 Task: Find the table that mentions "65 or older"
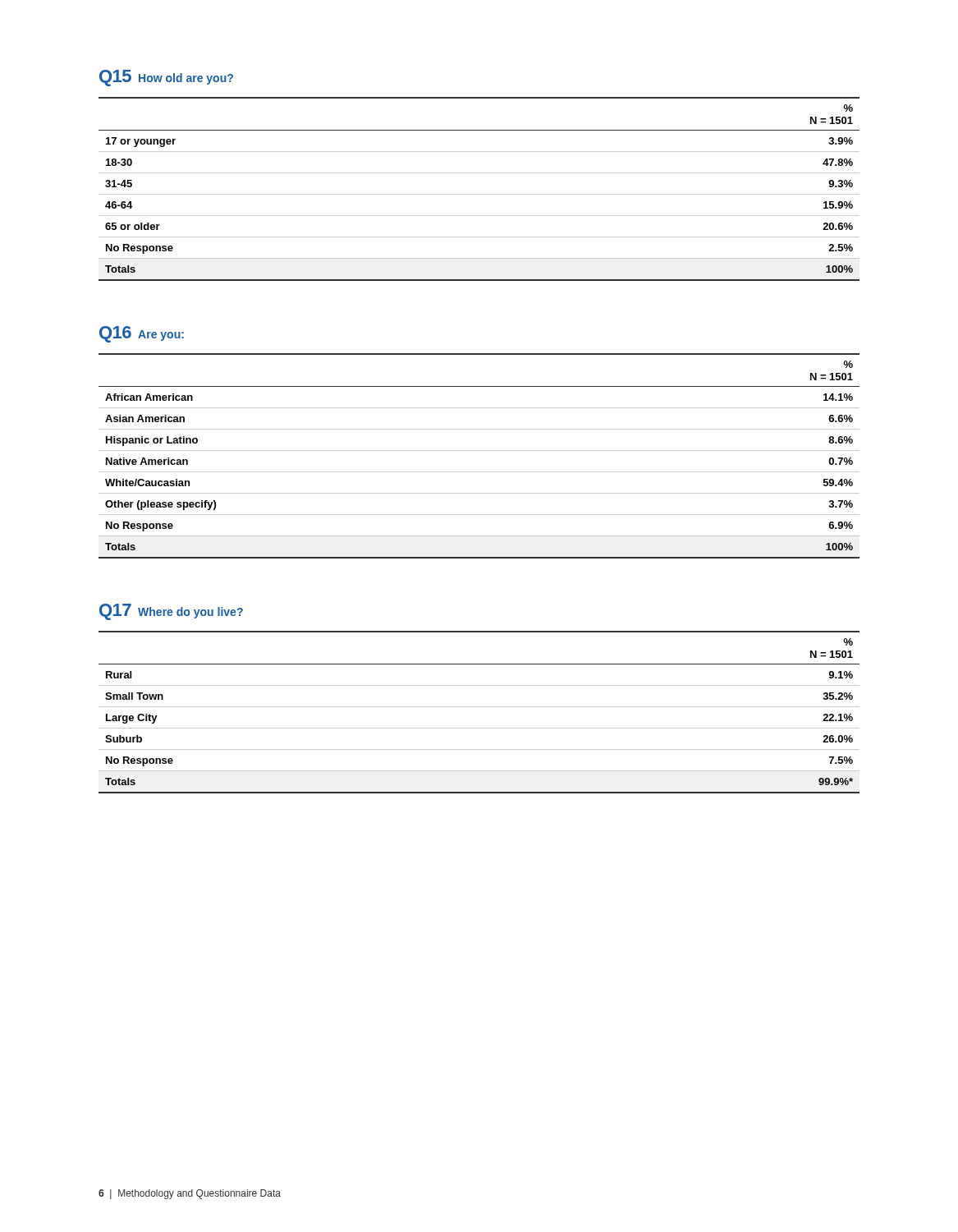point(479,189)
